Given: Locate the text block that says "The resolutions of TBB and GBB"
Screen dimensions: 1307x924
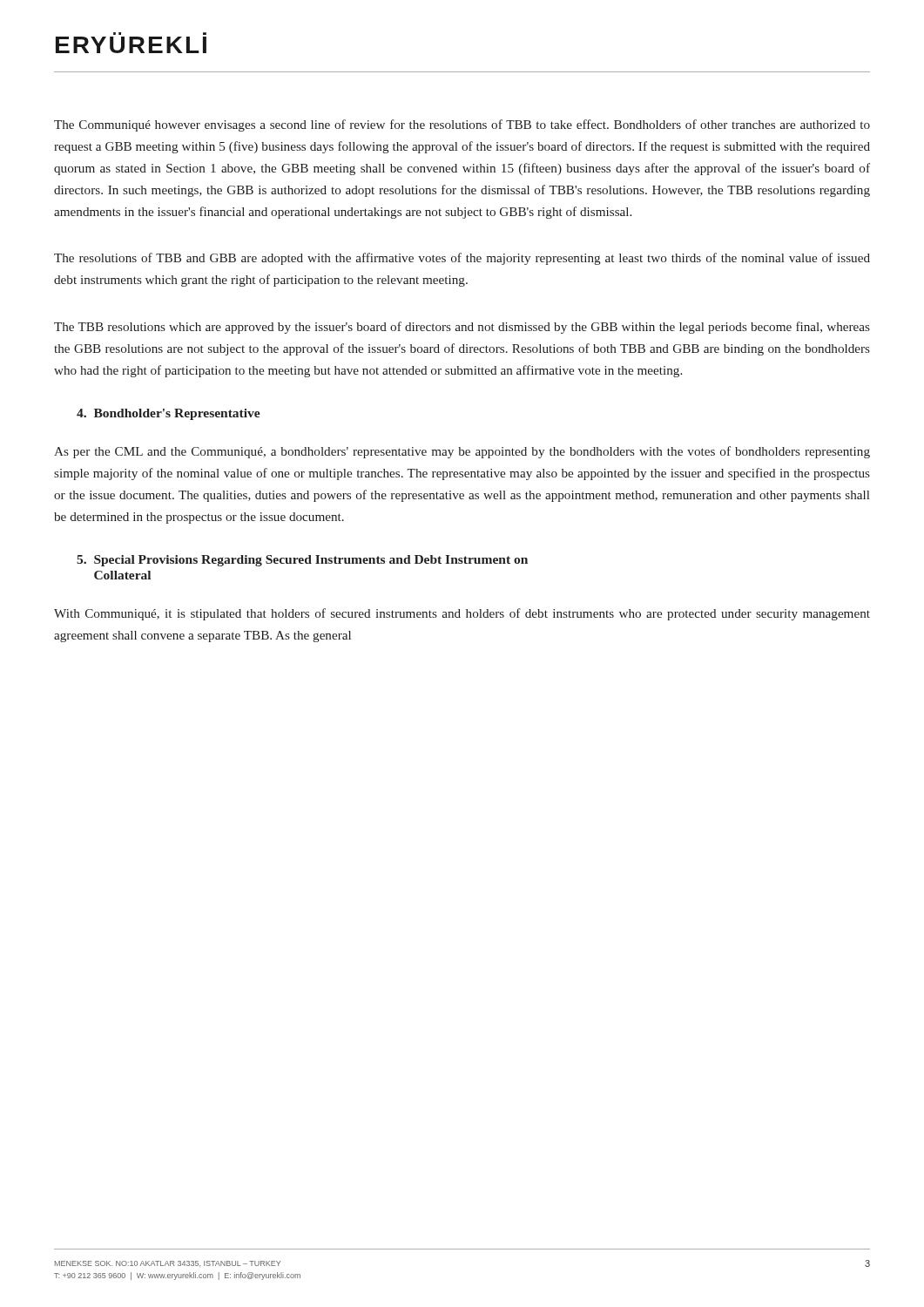Looking at the screenshot, I should pos(462,269).
